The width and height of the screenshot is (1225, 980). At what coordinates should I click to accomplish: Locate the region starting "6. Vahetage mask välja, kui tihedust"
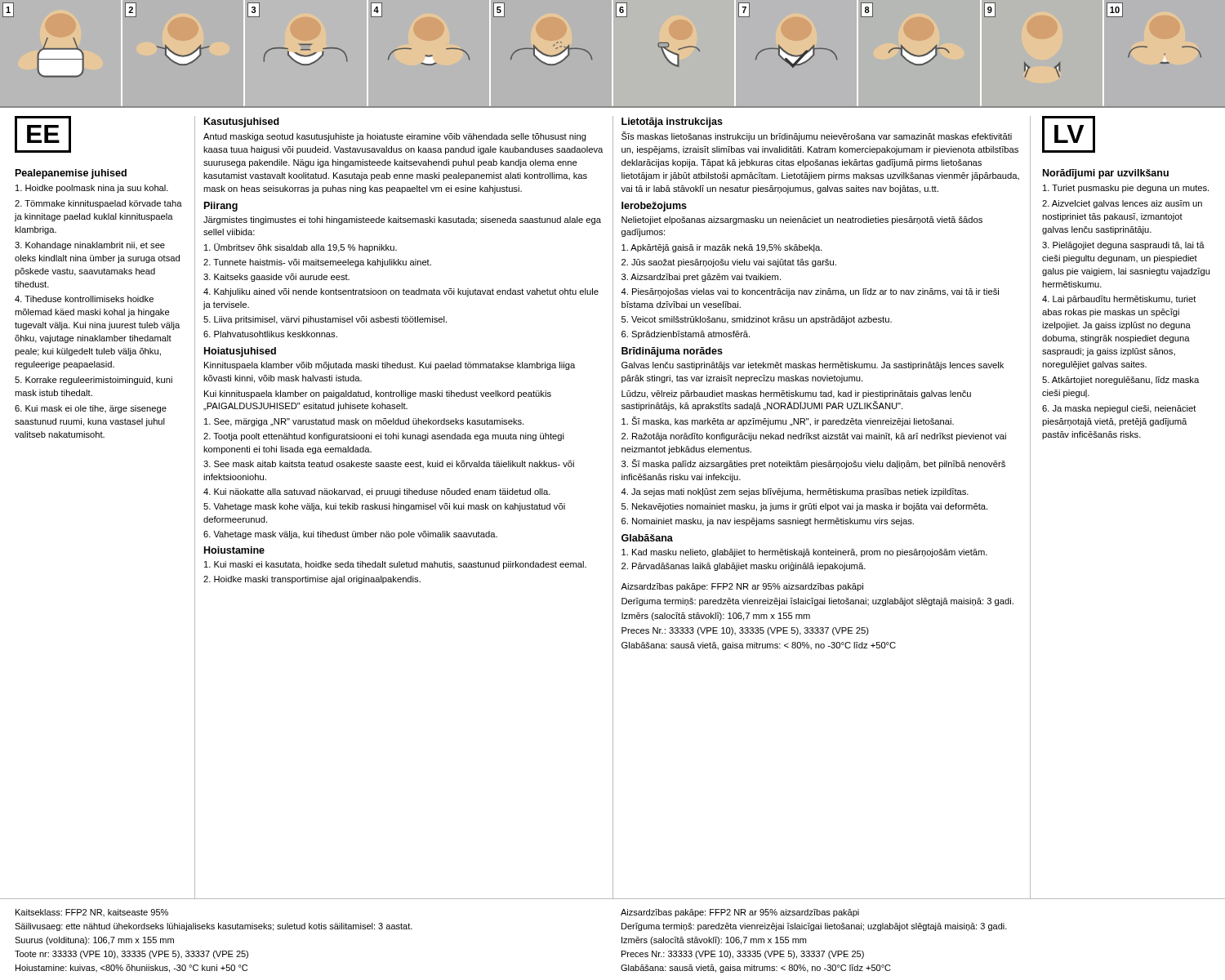pyautogui.click(x=351, y=534)
